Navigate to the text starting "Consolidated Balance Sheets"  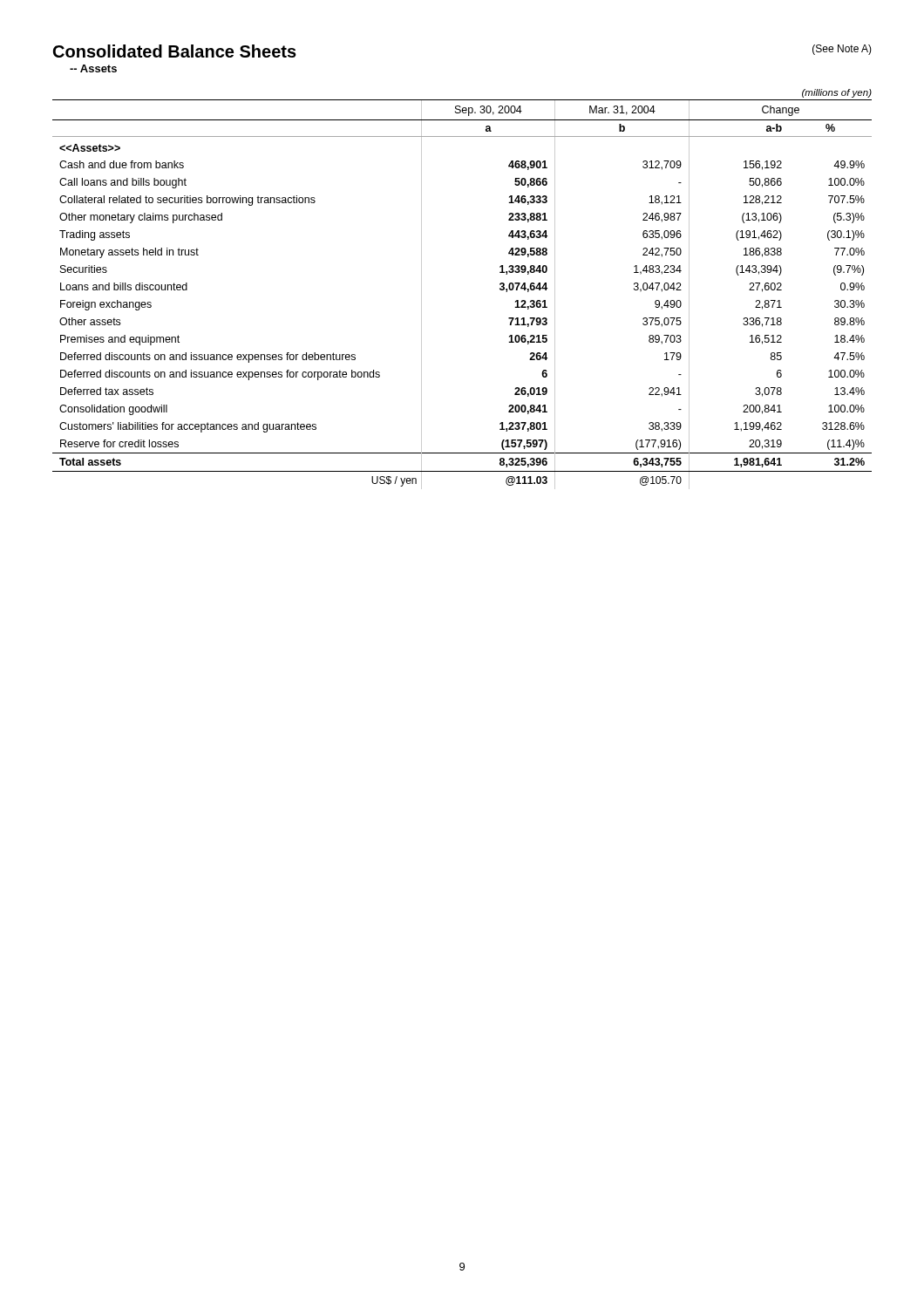click(174, 51)
